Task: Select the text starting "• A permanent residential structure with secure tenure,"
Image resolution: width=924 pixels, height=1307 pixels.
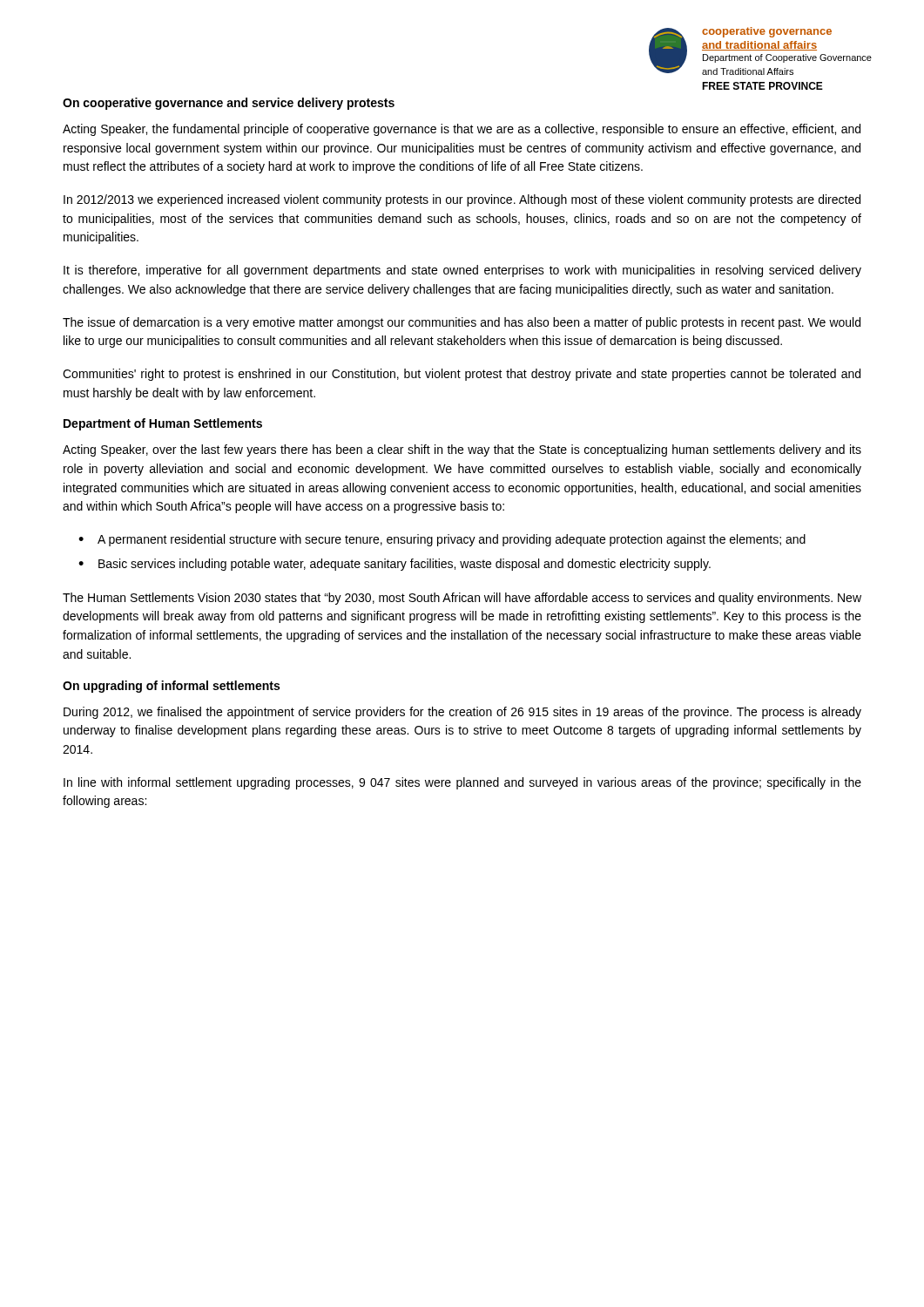Action: pos(470,540)
